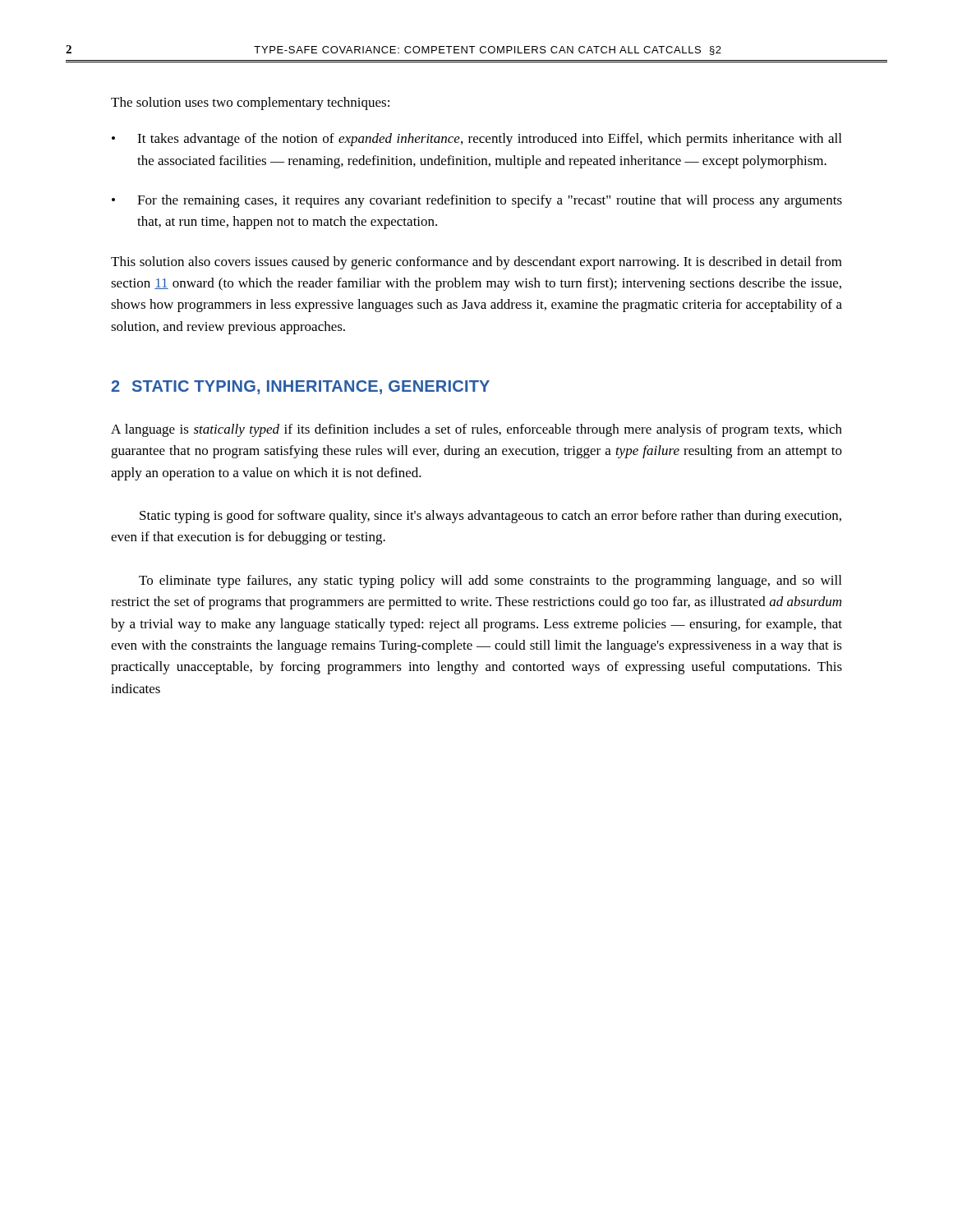Point to the block beginning "A language is statically typed if its definition"
Image resolution: width=953 pixels, height=1232 pixels.
476,451
